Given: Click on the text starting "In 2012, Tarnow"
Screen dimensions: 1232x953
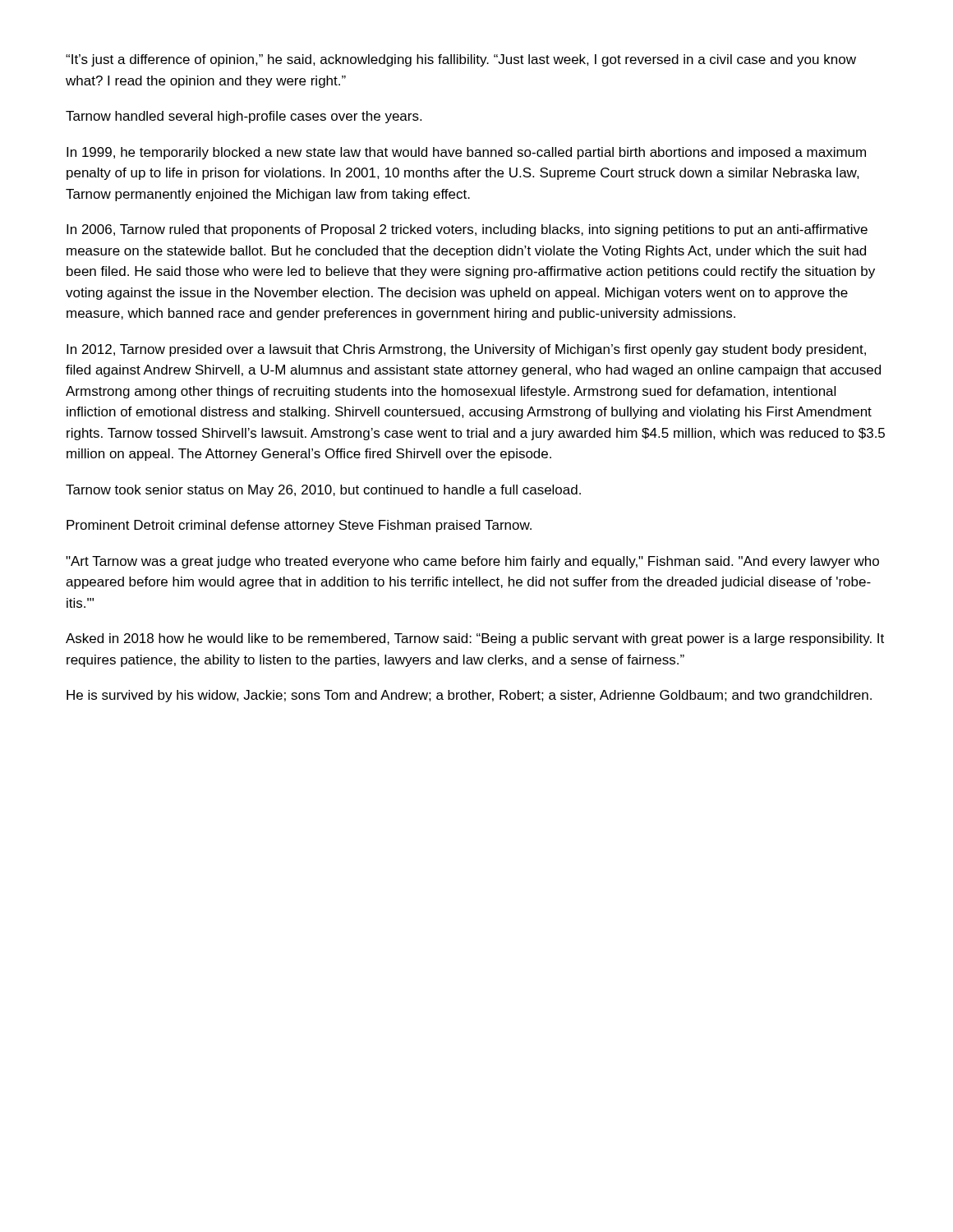Looking at the screenshot, I should 476,401.
